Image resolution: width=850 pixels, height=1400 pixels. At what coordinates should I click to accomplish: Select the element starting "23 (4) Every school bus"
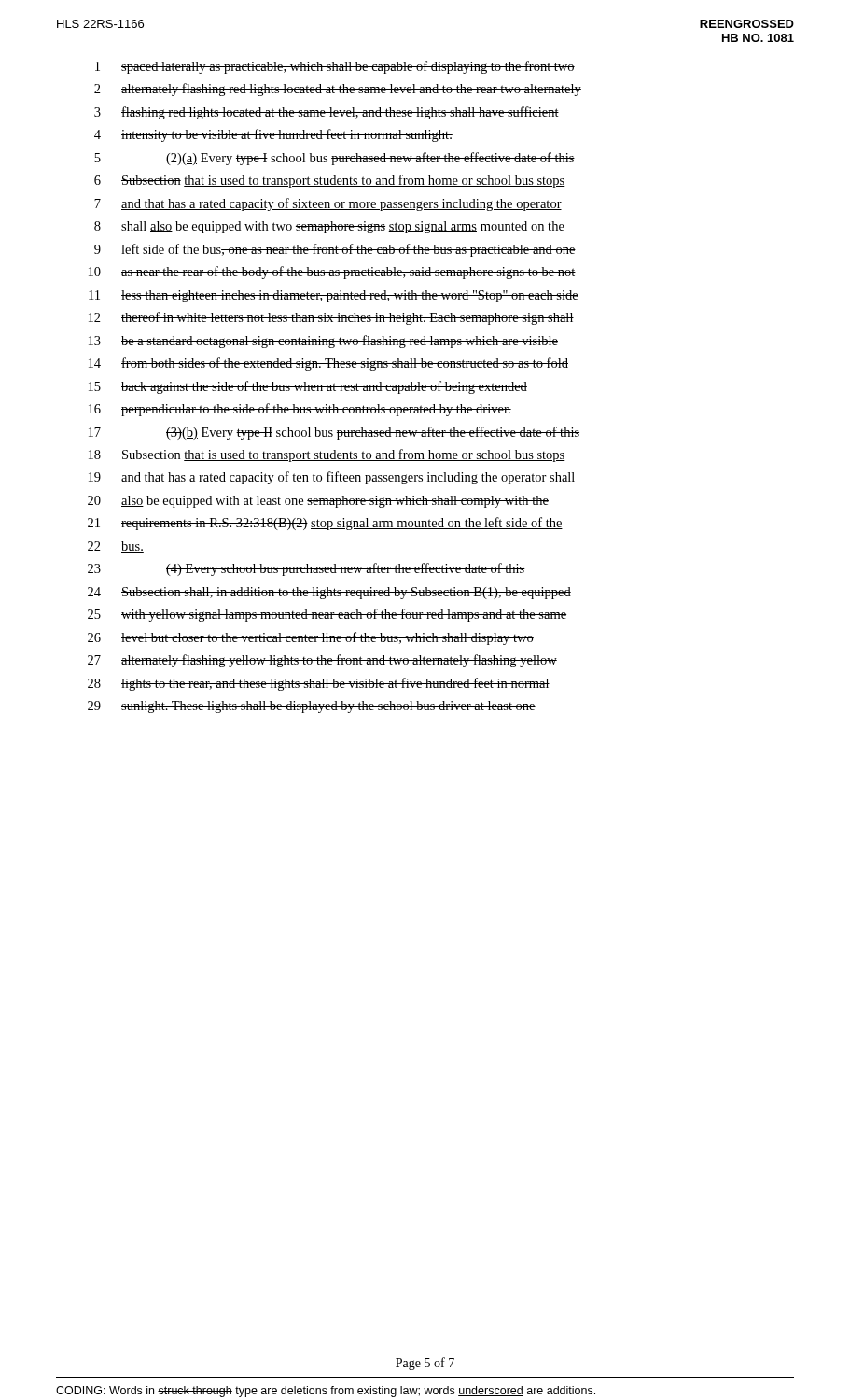(x=425, y=569)
